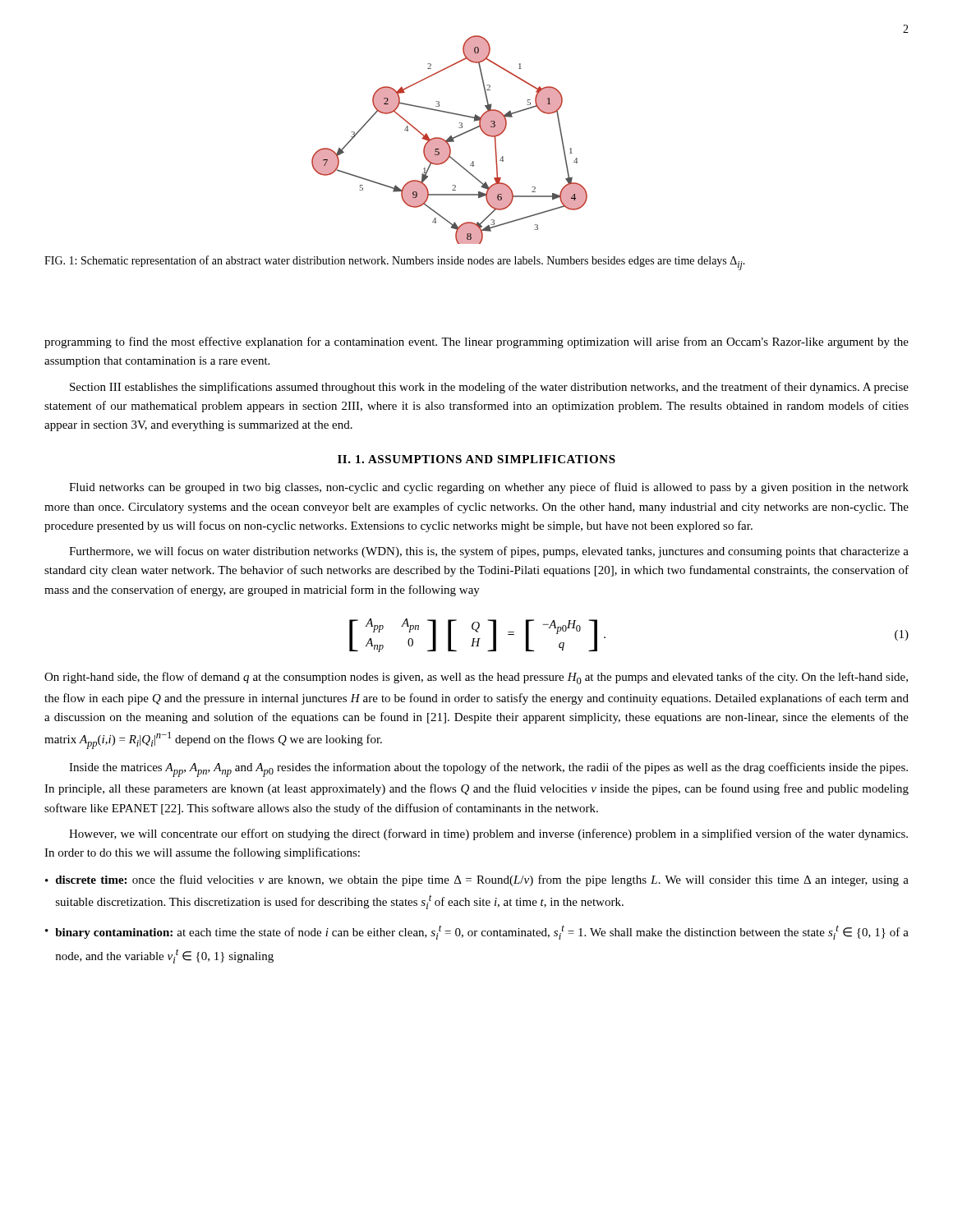Find the section header on this page that starts "II. 1. ASSUMPTIONS AND"
The image size is (953, 1232).
476,459
